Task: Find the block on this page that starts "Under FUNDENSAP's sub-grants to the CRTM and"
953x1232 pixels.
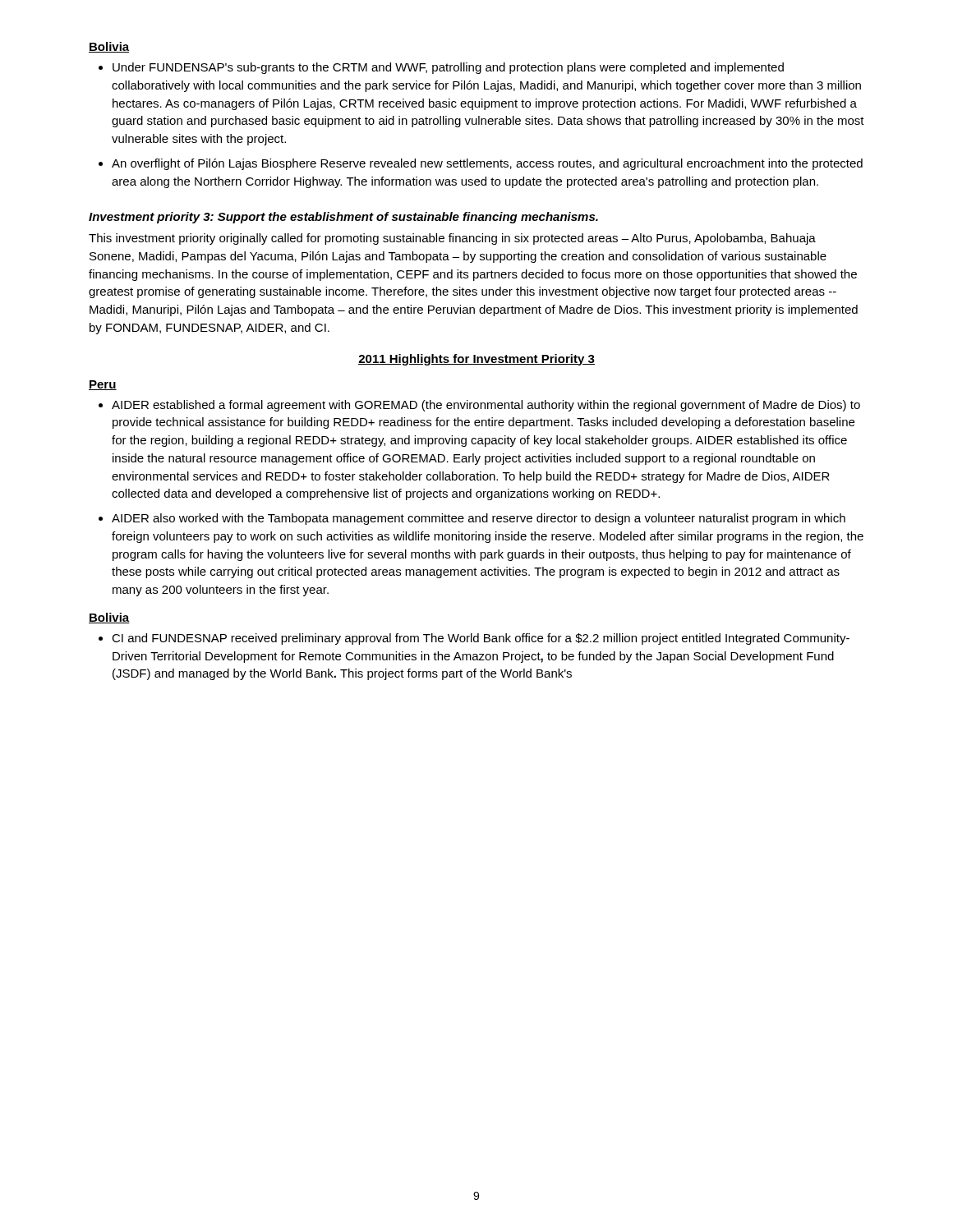Action: pos(488,103)
